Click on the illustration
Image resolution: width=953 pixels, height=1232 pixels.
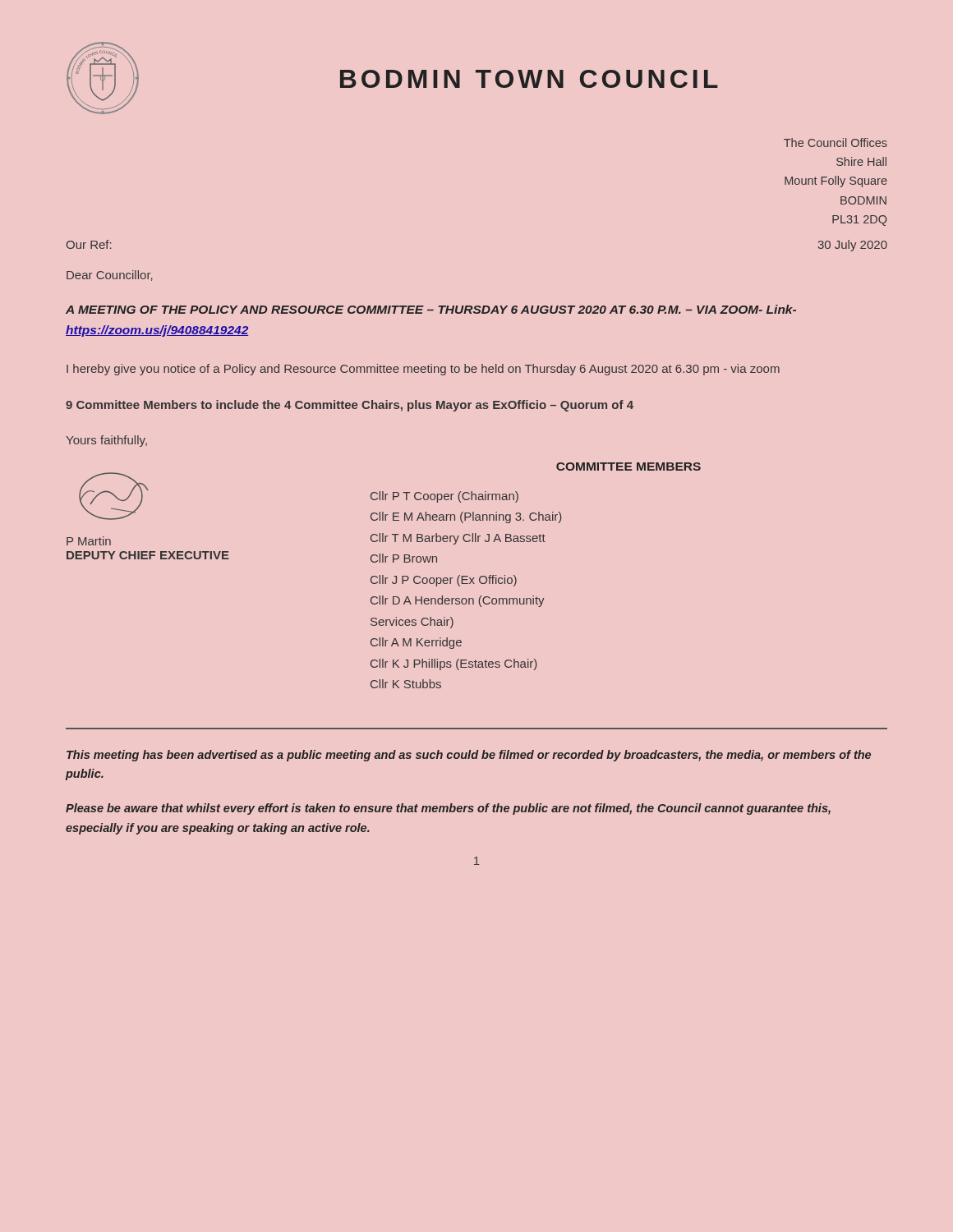coord(205,493)
